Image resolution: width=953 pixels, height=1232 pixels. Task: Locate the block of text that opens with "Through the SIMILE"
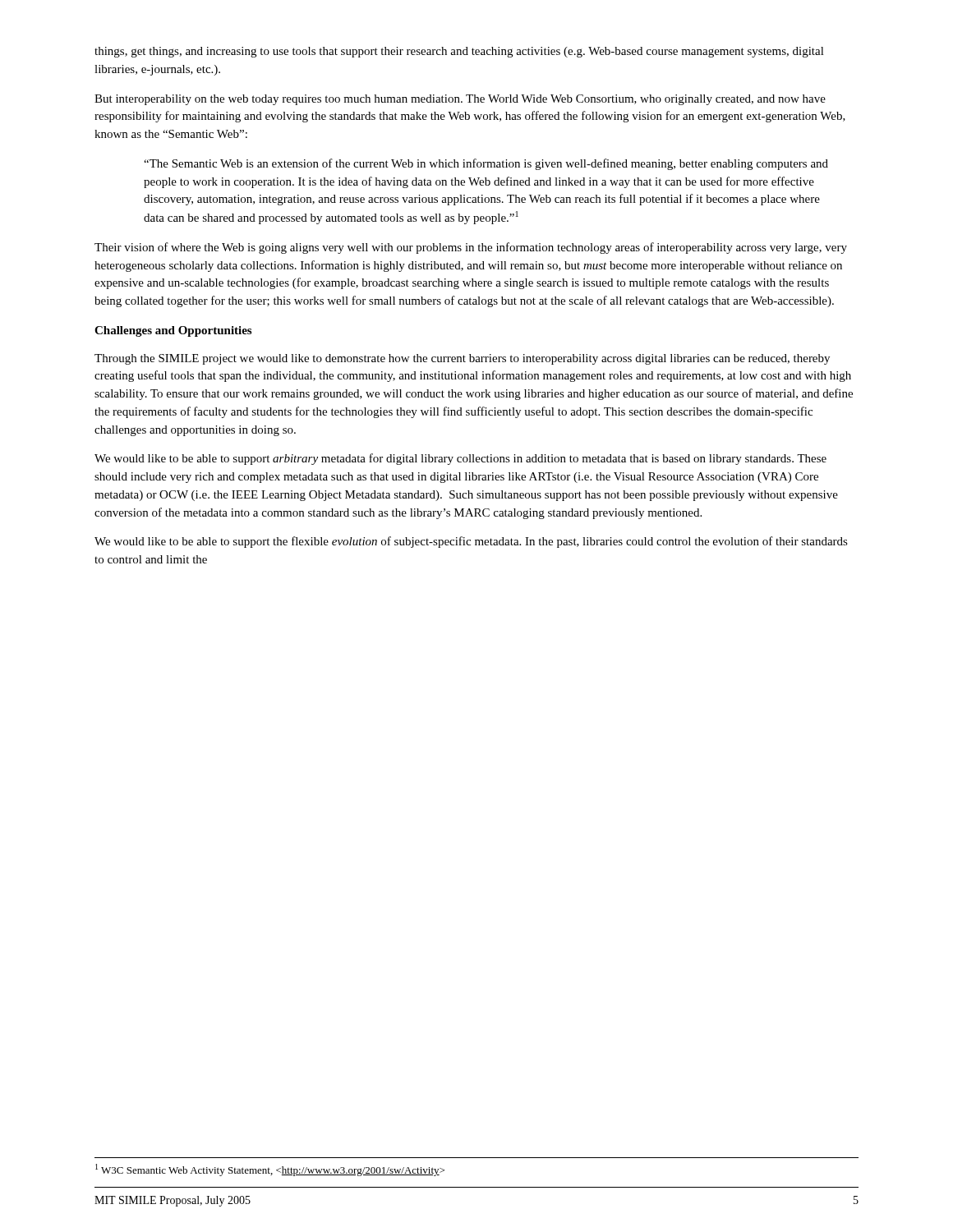click(x=474, y=393)
